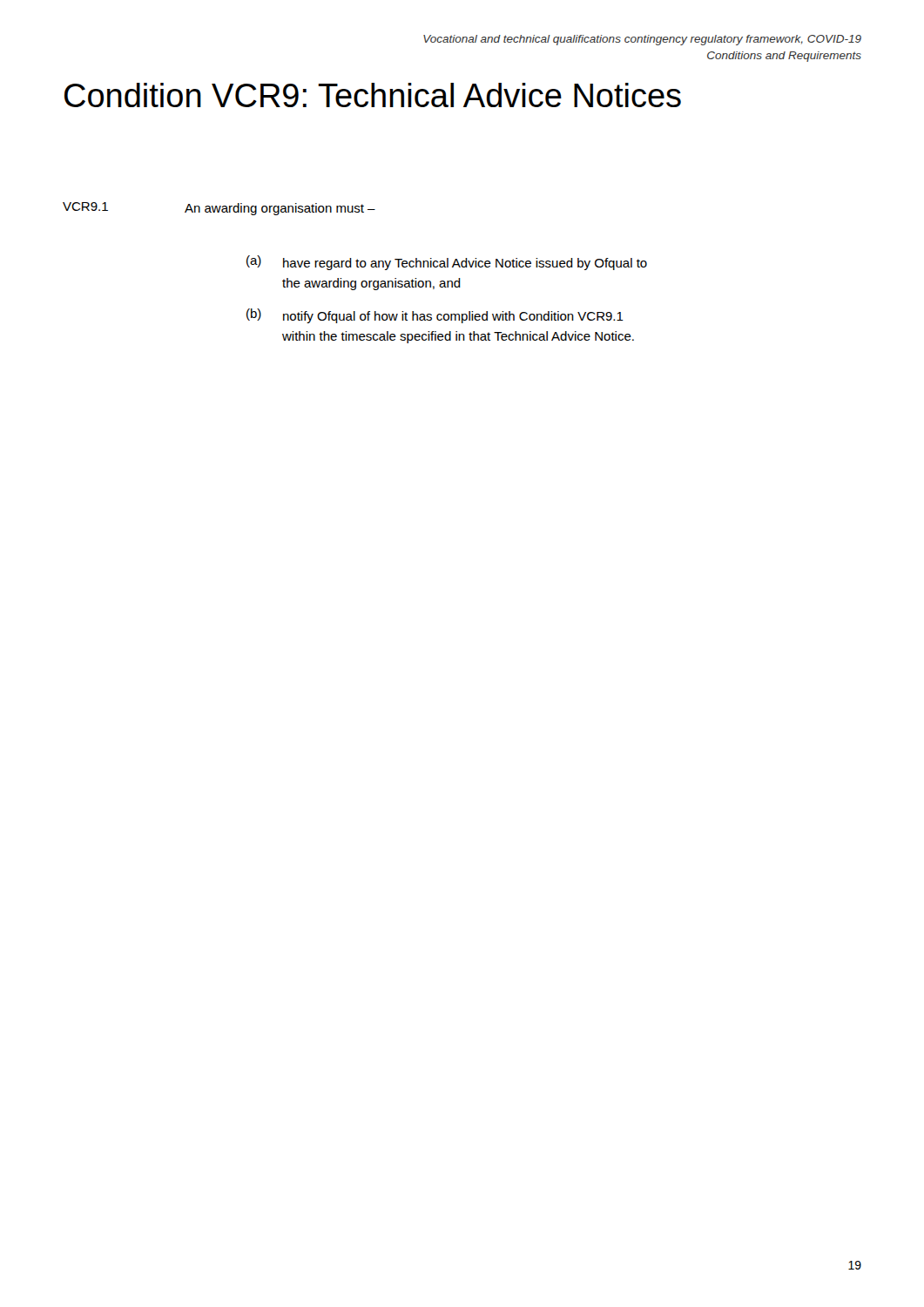This screenshot has width=924, height=1307.
Task: Locate the text that says "VCR9.1 An awarding organisation must –"
Action: (x=219, y=208)
